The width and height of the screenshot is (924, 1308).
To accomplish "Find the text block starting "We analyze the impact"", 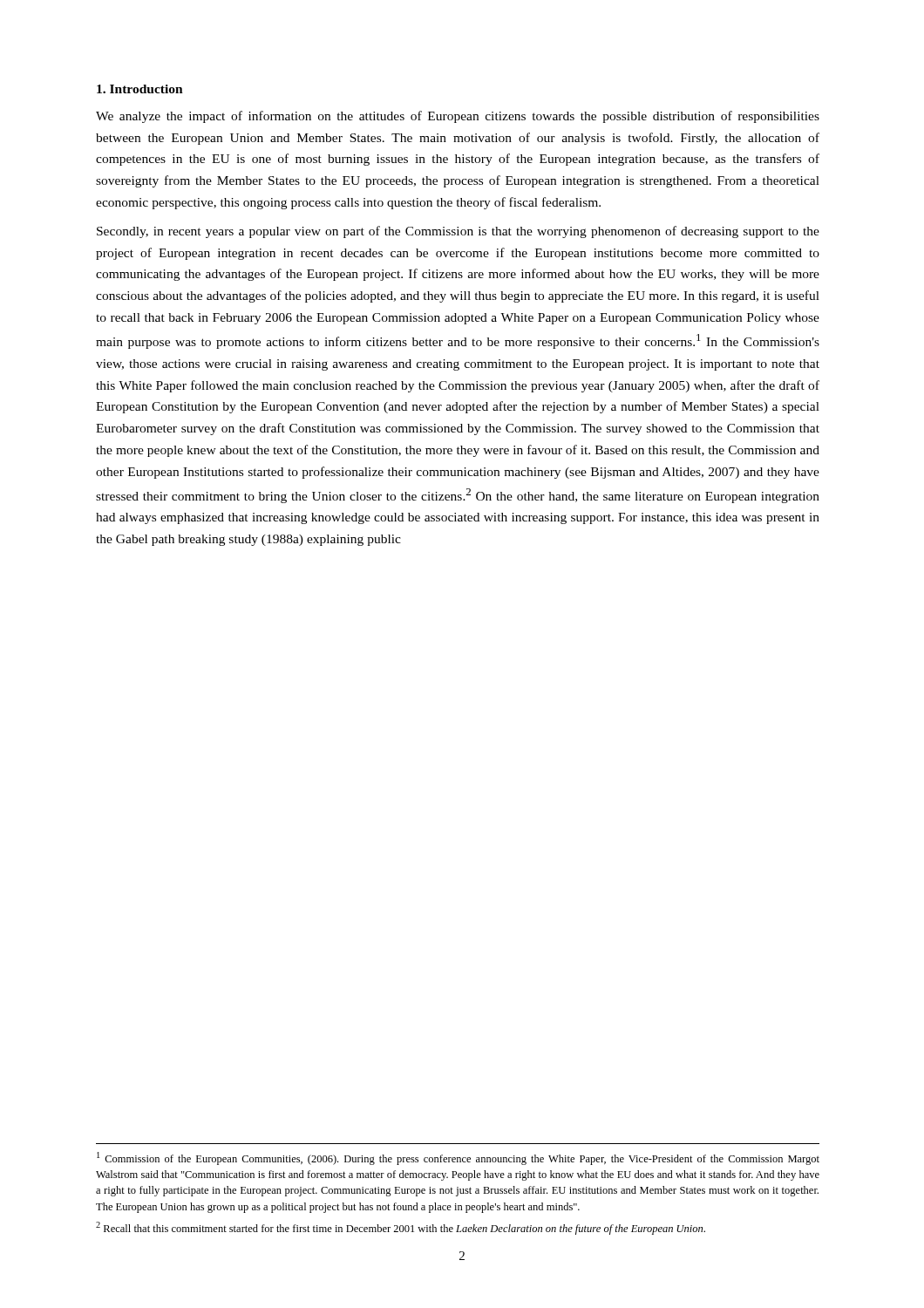I will tap(458, 159).
